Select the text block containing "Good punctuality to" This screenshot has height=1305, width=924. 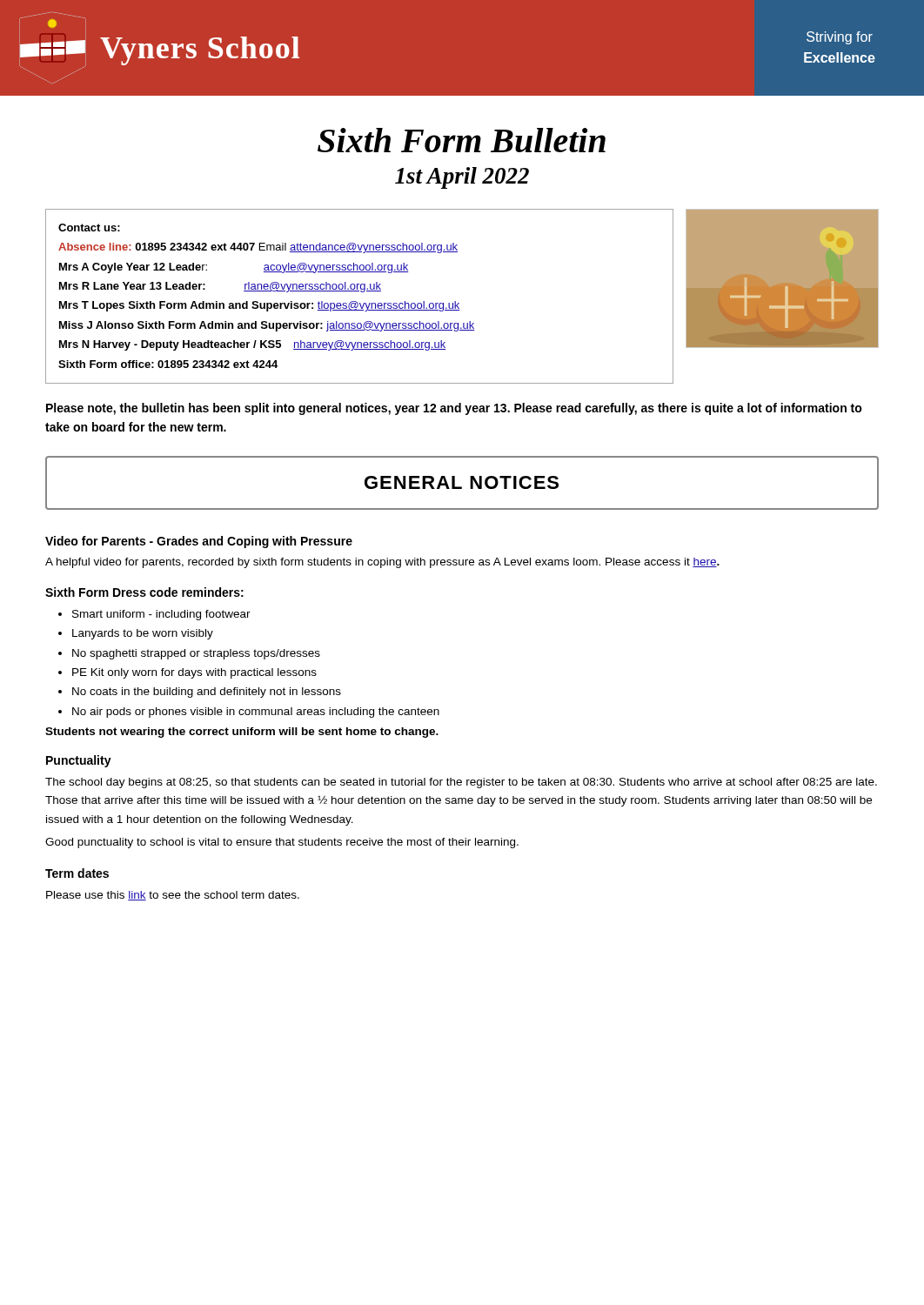(x=282, y=841)
